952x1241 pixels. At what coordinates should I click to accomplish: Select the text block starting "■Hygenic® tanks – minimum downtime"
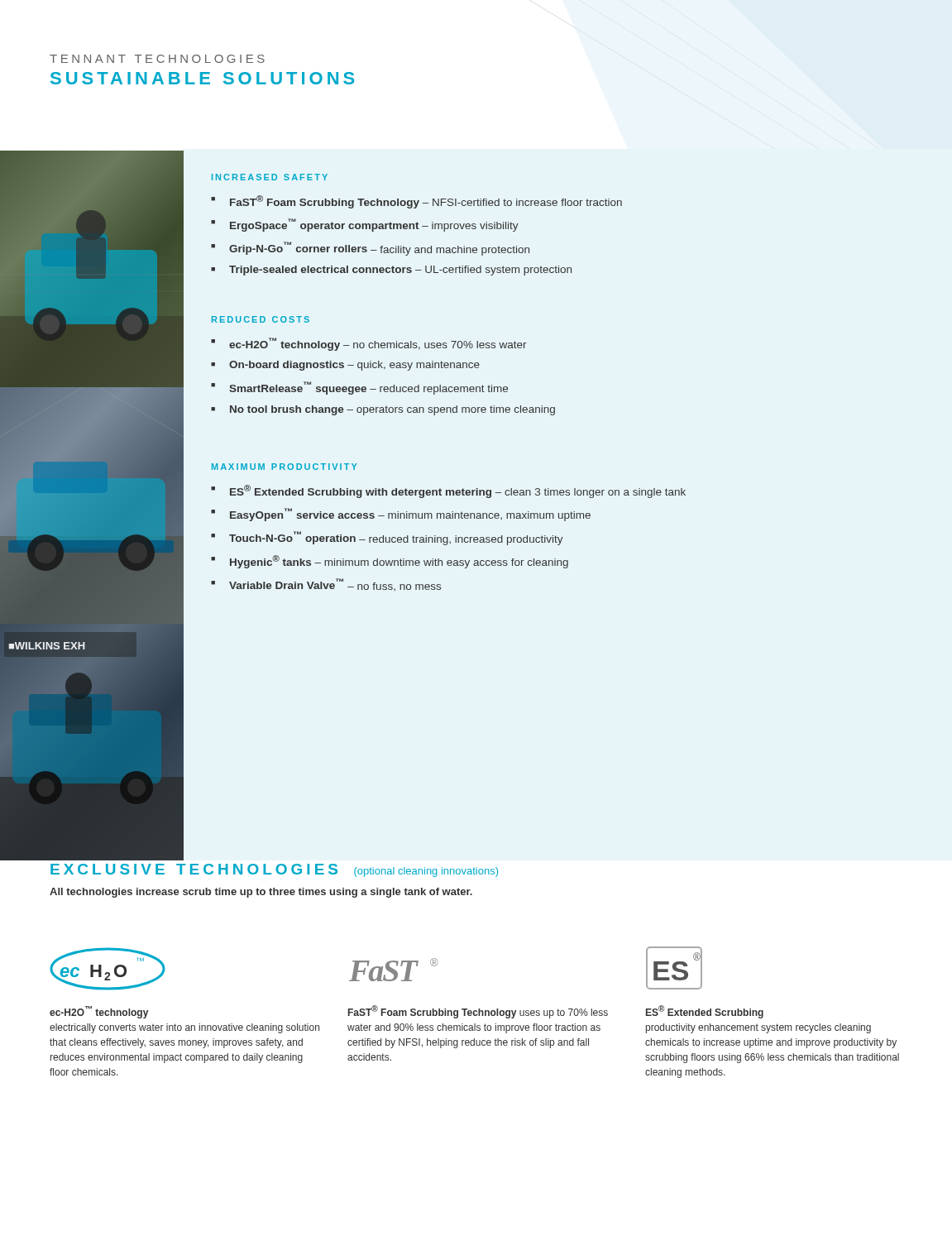point(390,560)
